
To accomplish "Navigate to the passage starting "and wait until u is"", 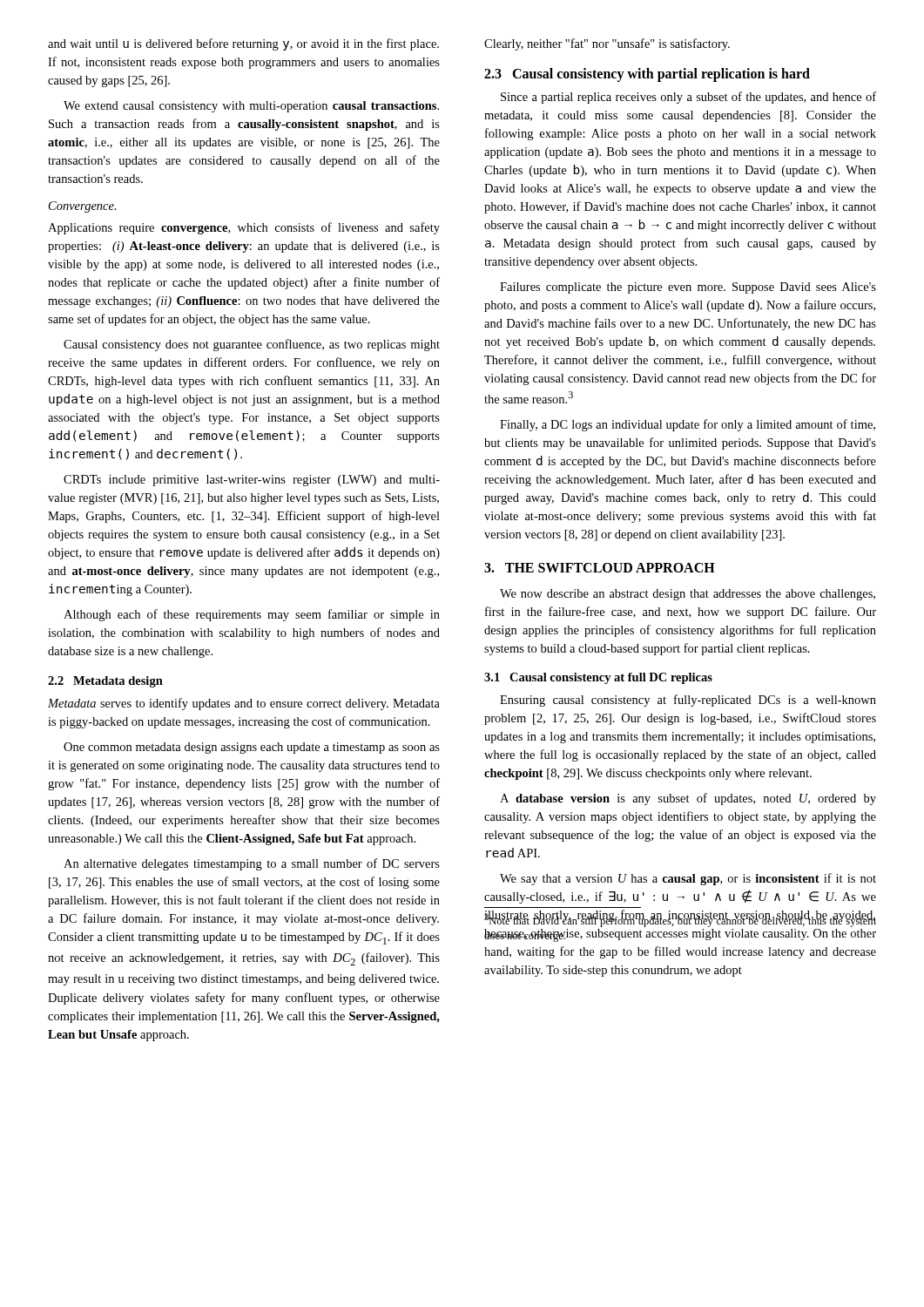I will tap(244, 62).
